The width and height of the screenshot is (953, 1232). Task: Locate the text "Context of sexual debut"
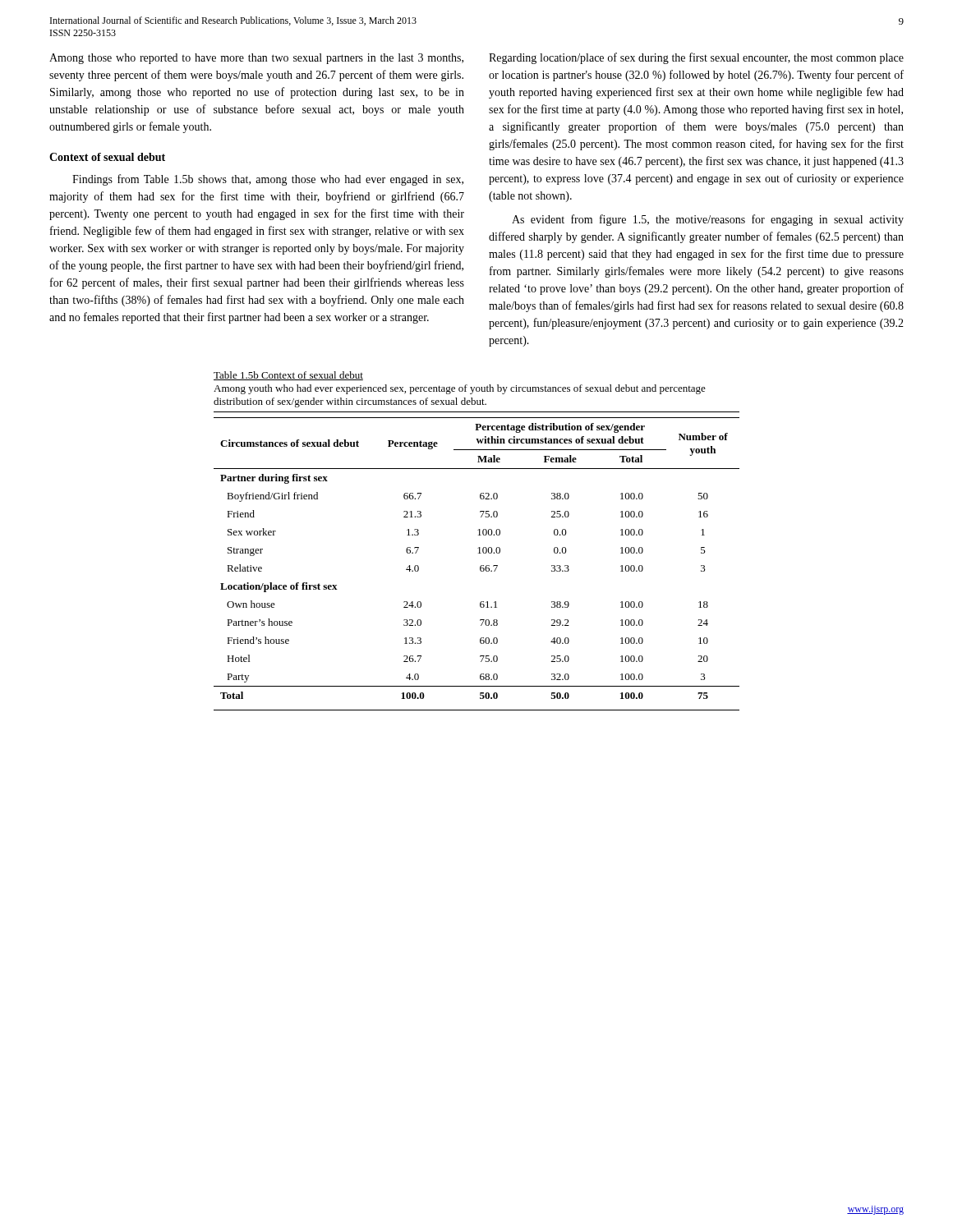107,157
